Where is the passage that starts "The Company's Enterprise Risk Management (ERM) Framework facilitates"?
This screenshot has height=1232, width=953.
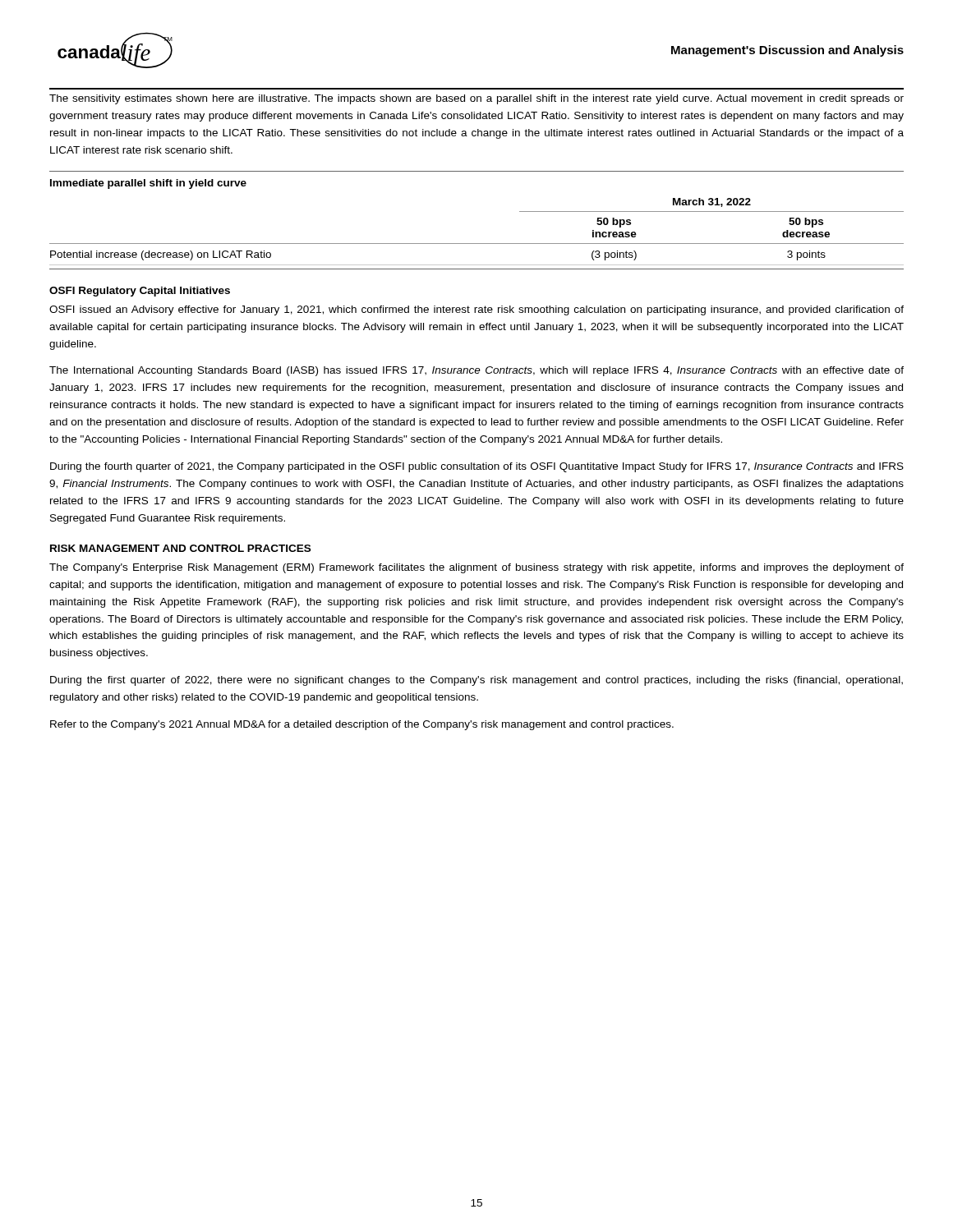click(476, 610)
